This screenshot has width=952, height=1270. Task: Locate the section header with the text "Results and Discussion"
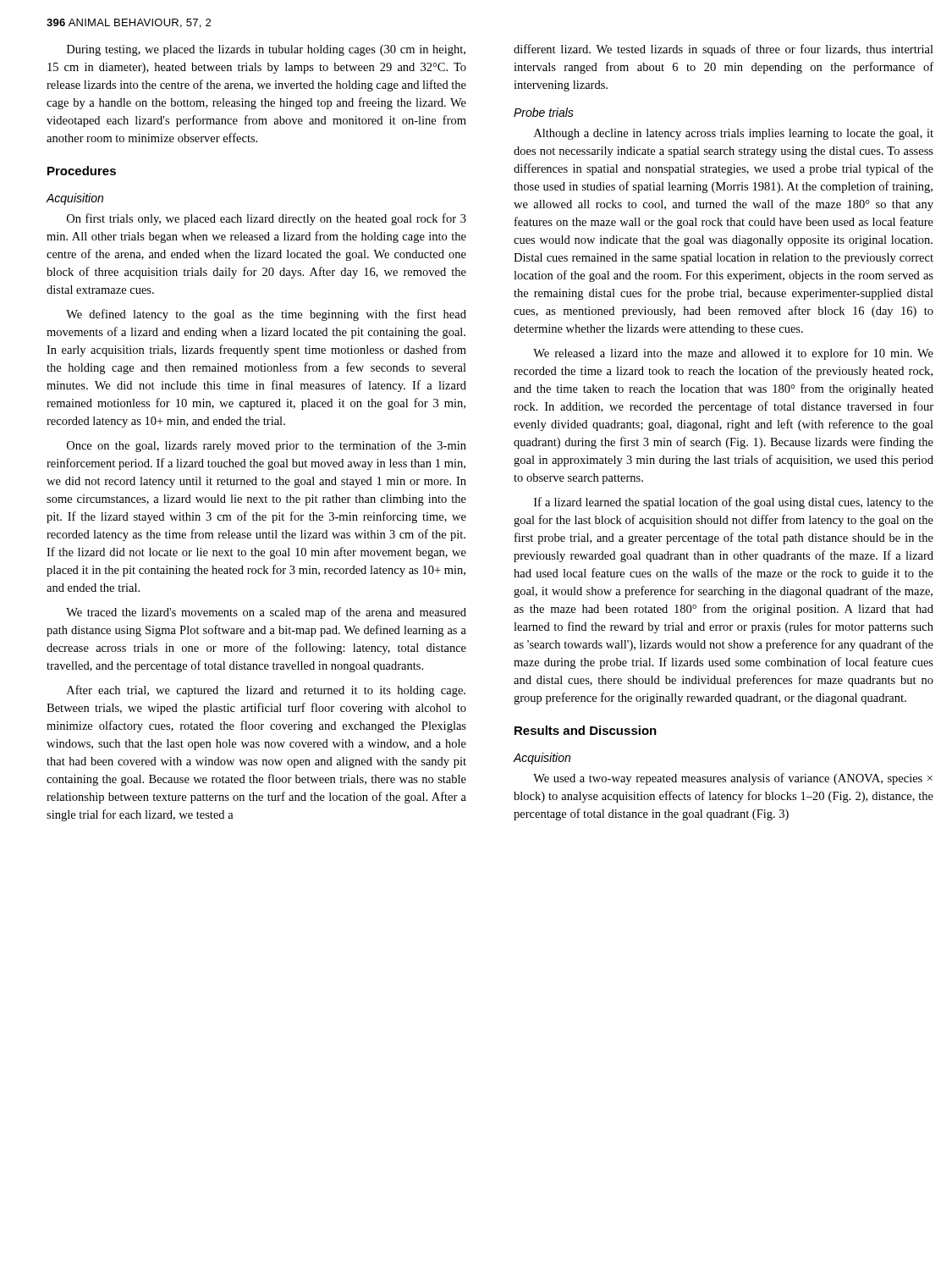point(585,730)
